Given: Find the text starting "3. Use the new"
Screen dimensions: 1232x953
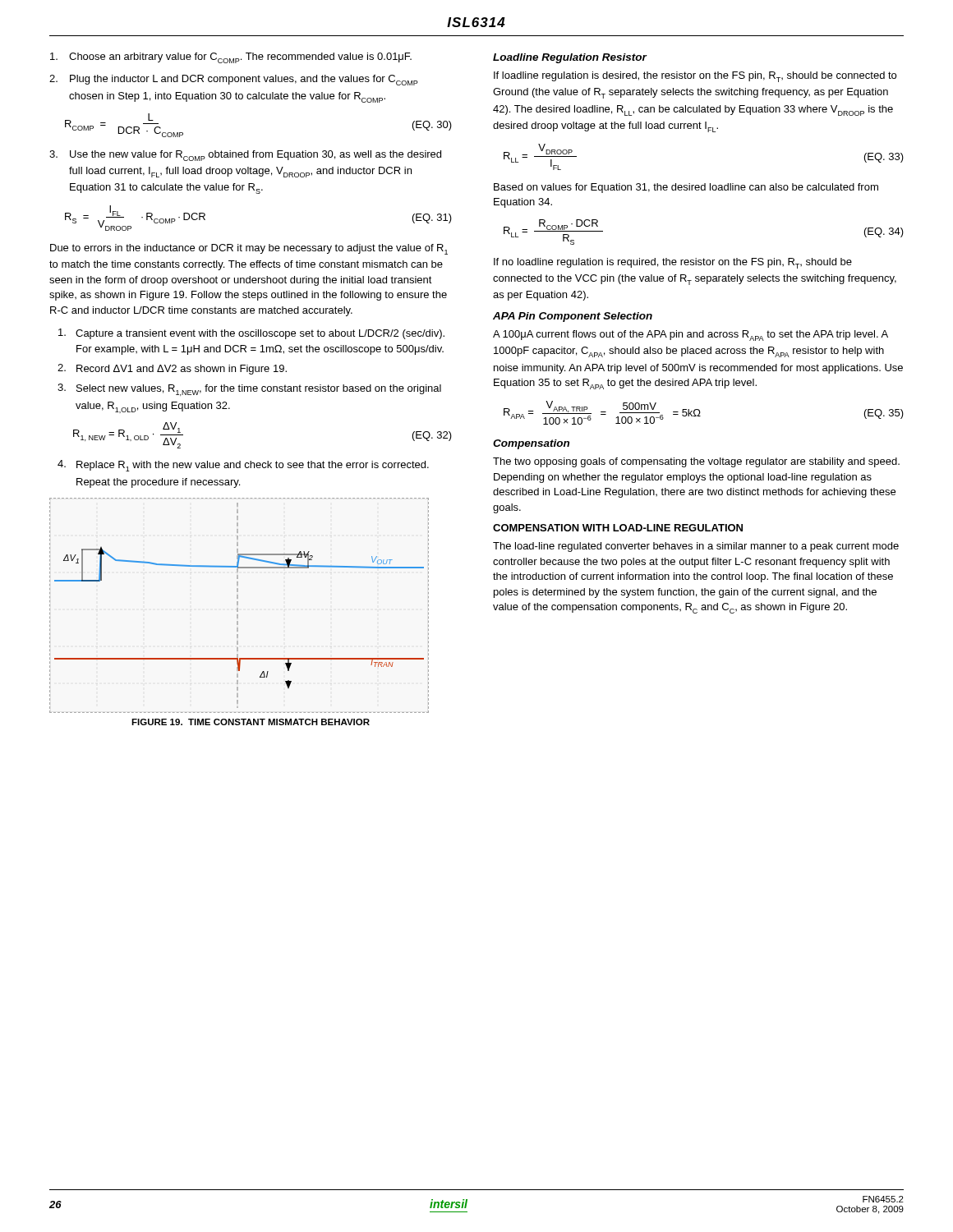Looking at the screenshot, I should pyautogui.click(x=251, y=172).
